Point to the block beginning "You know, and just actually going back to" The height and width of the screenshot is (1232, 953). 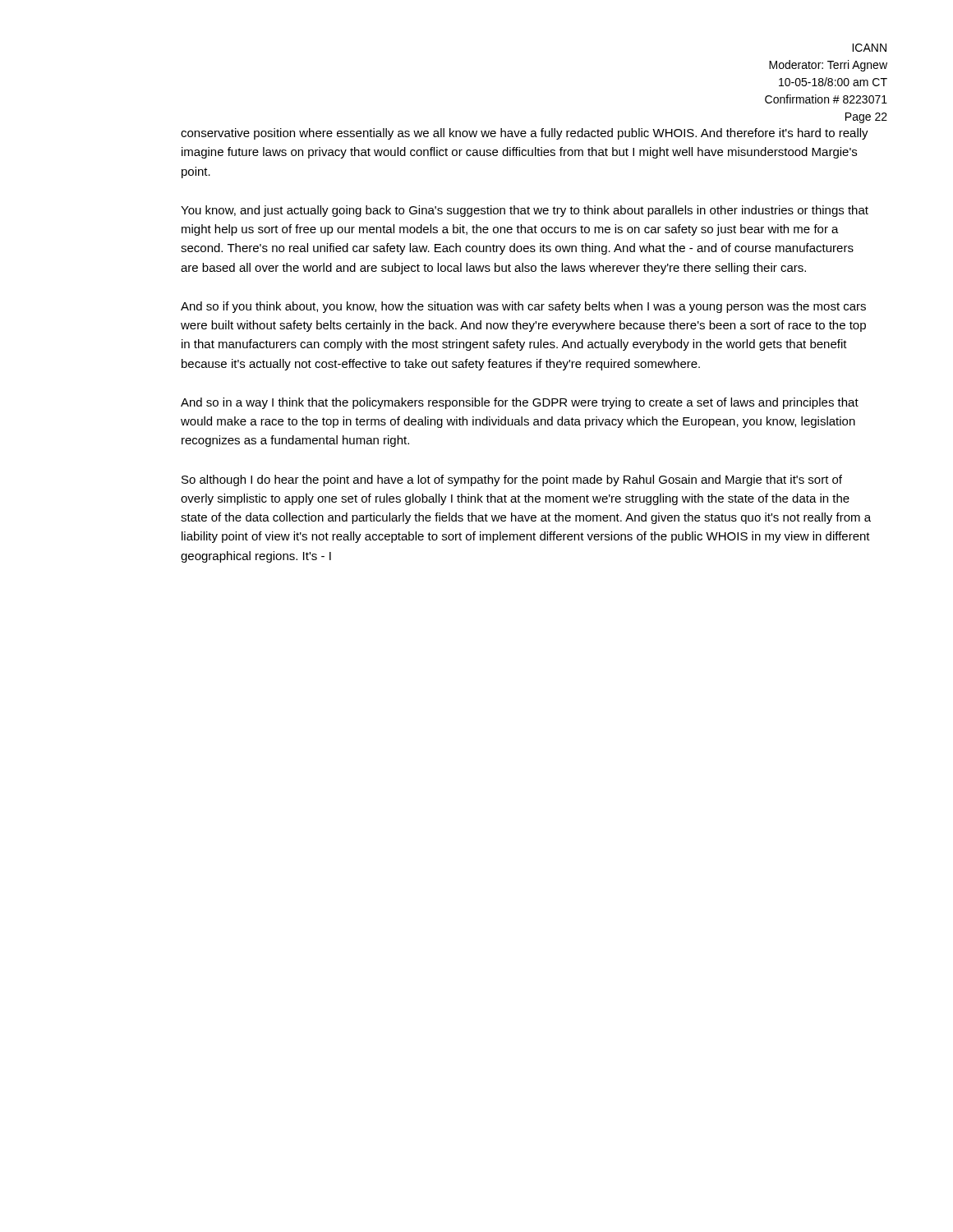[x=525, y=238]
